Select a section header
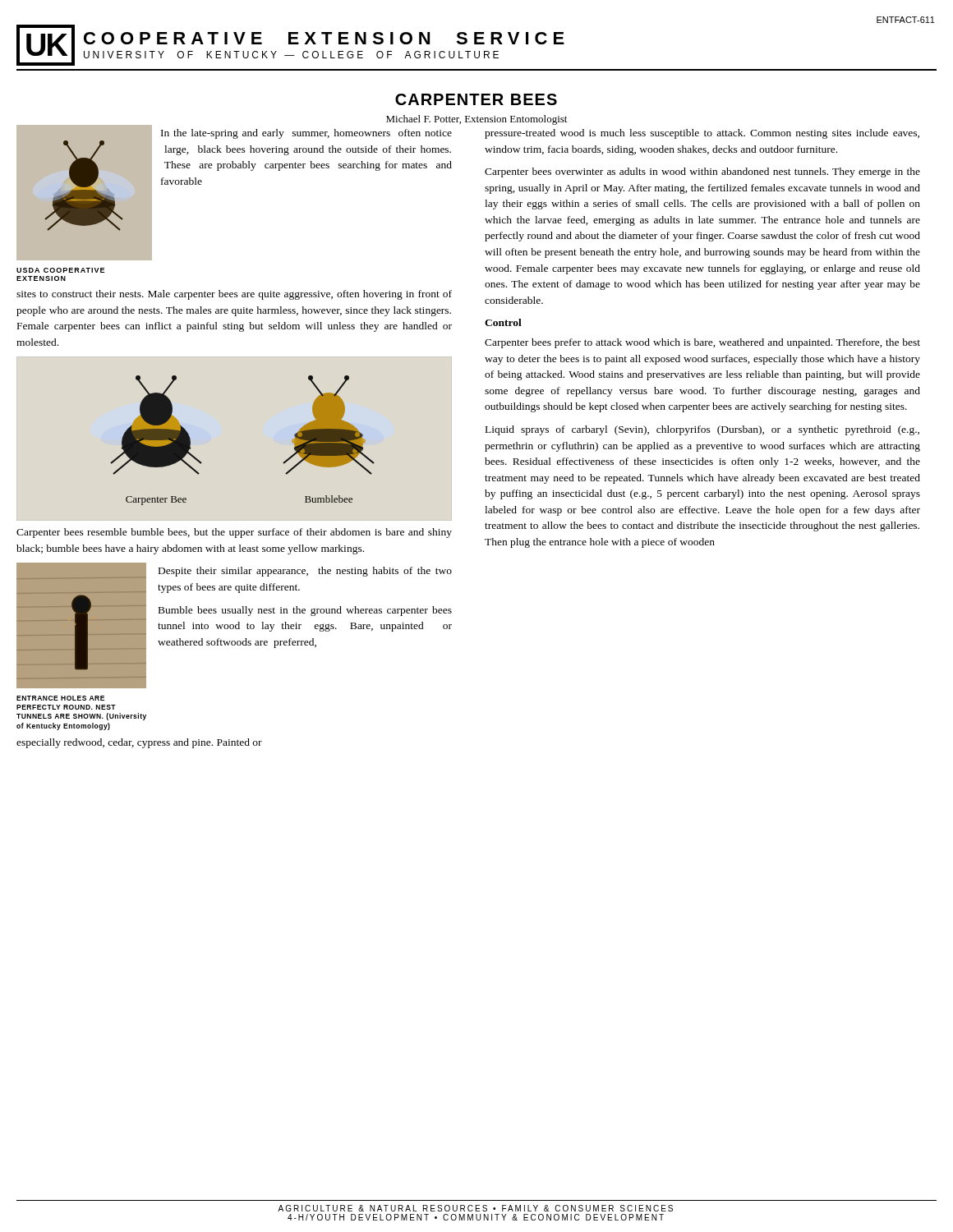 (x=702, y=323)
